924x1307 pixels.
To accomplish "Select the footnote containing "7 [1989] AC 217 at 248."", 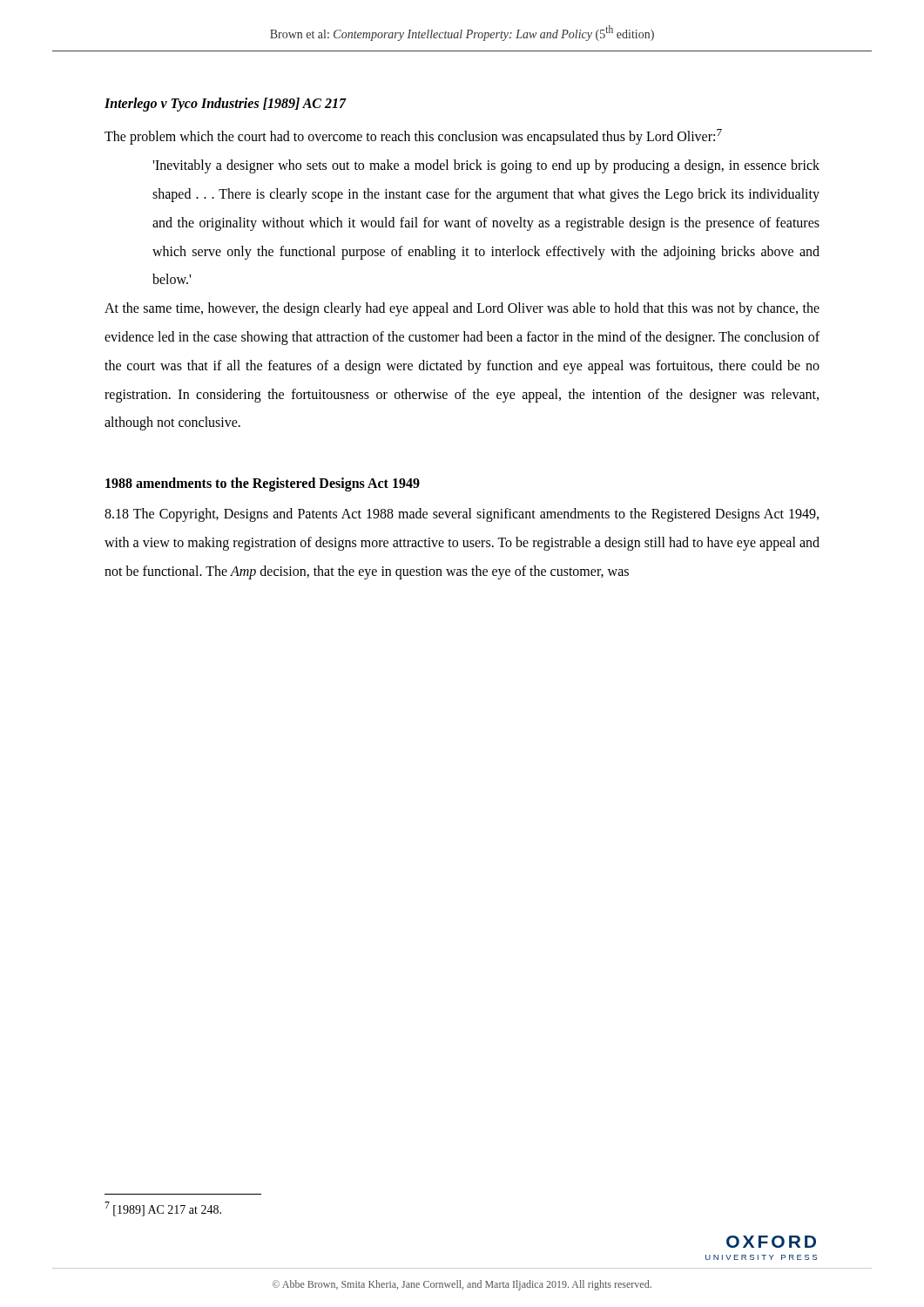I will click(x=163, y=1208).
